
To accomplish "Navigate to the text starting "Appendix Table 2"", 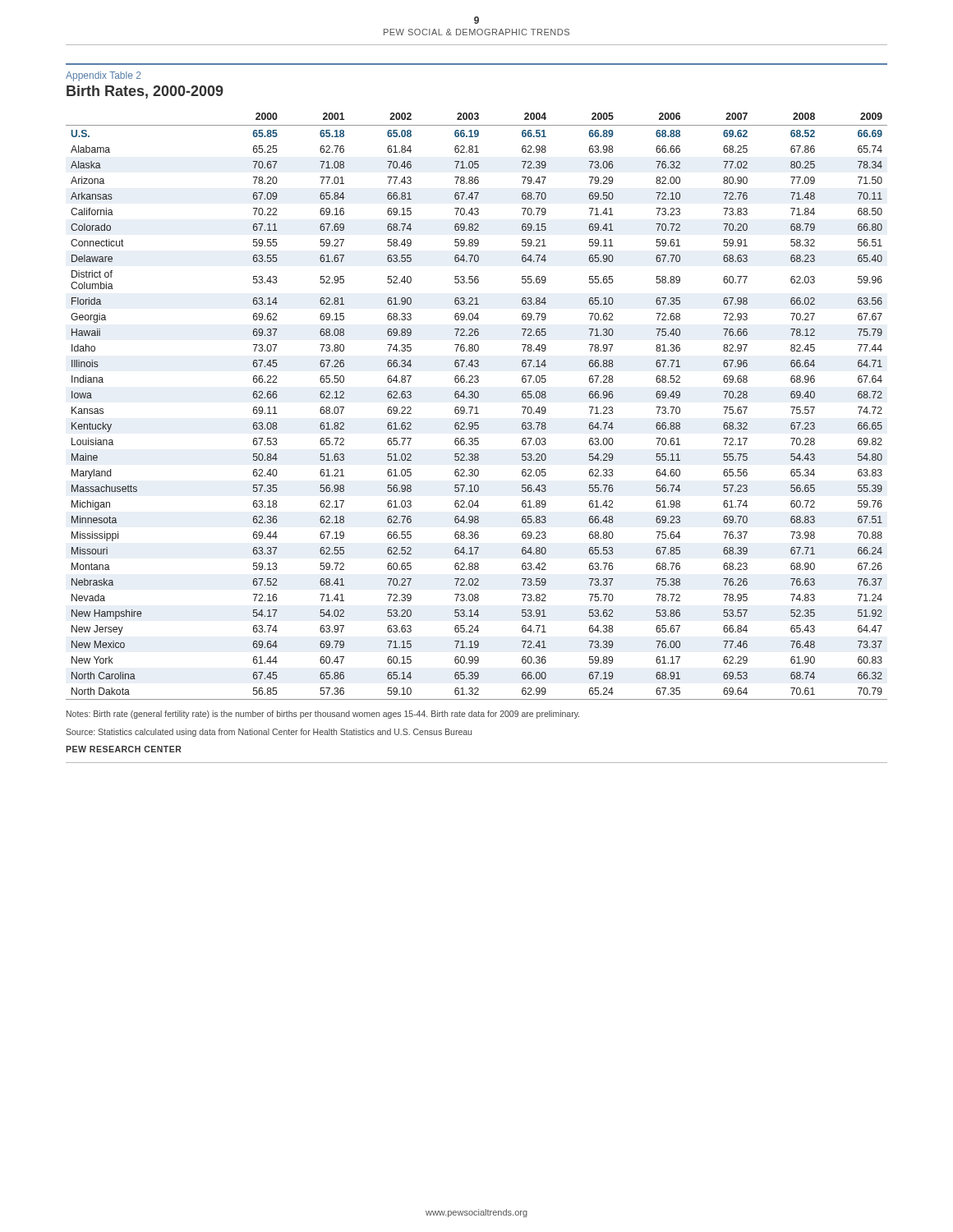I will pyautogui.click(x=103, y=76).
